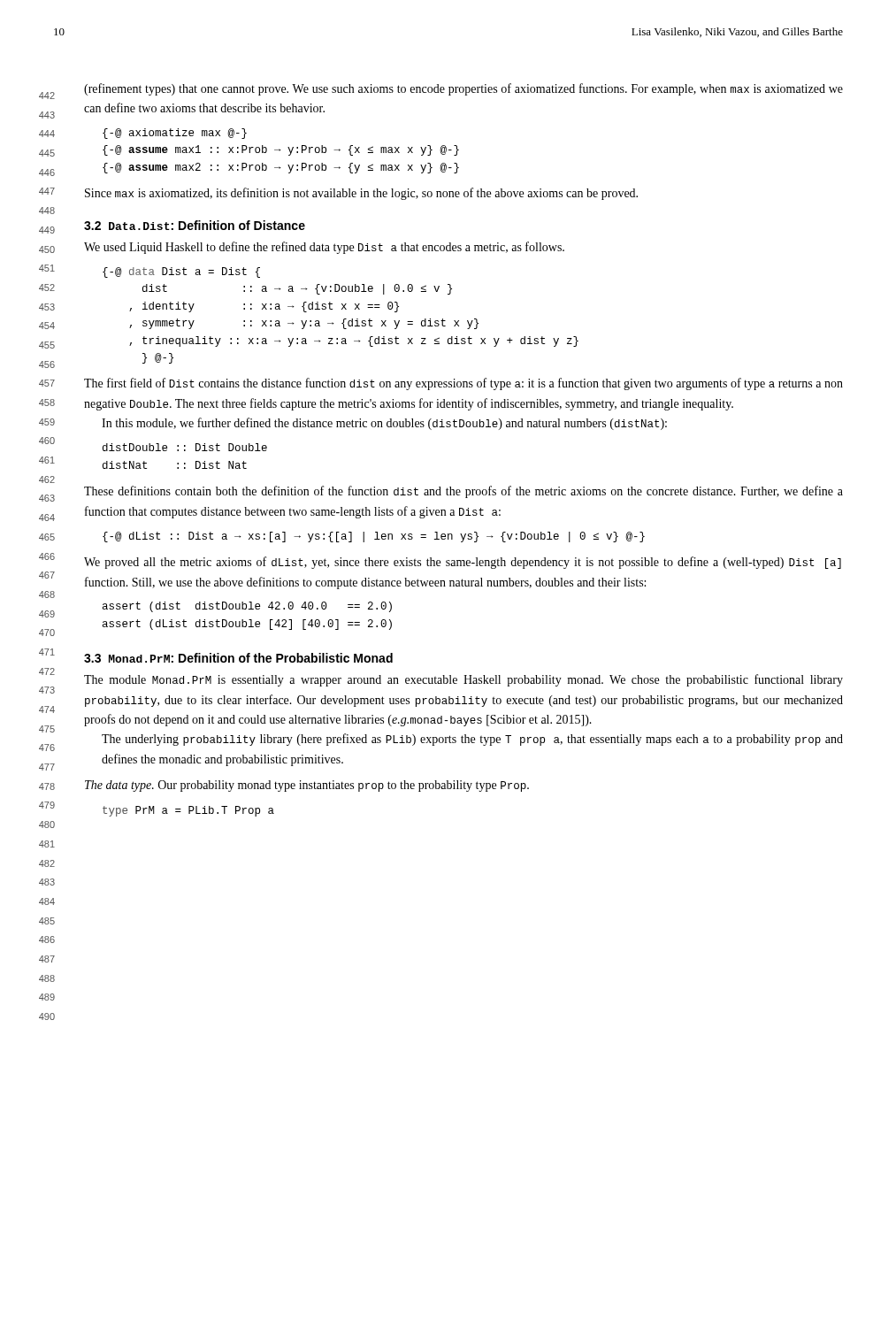Find the region starting "{-@ axiomatize max"
896x1327 pixels.
point(175,134)
